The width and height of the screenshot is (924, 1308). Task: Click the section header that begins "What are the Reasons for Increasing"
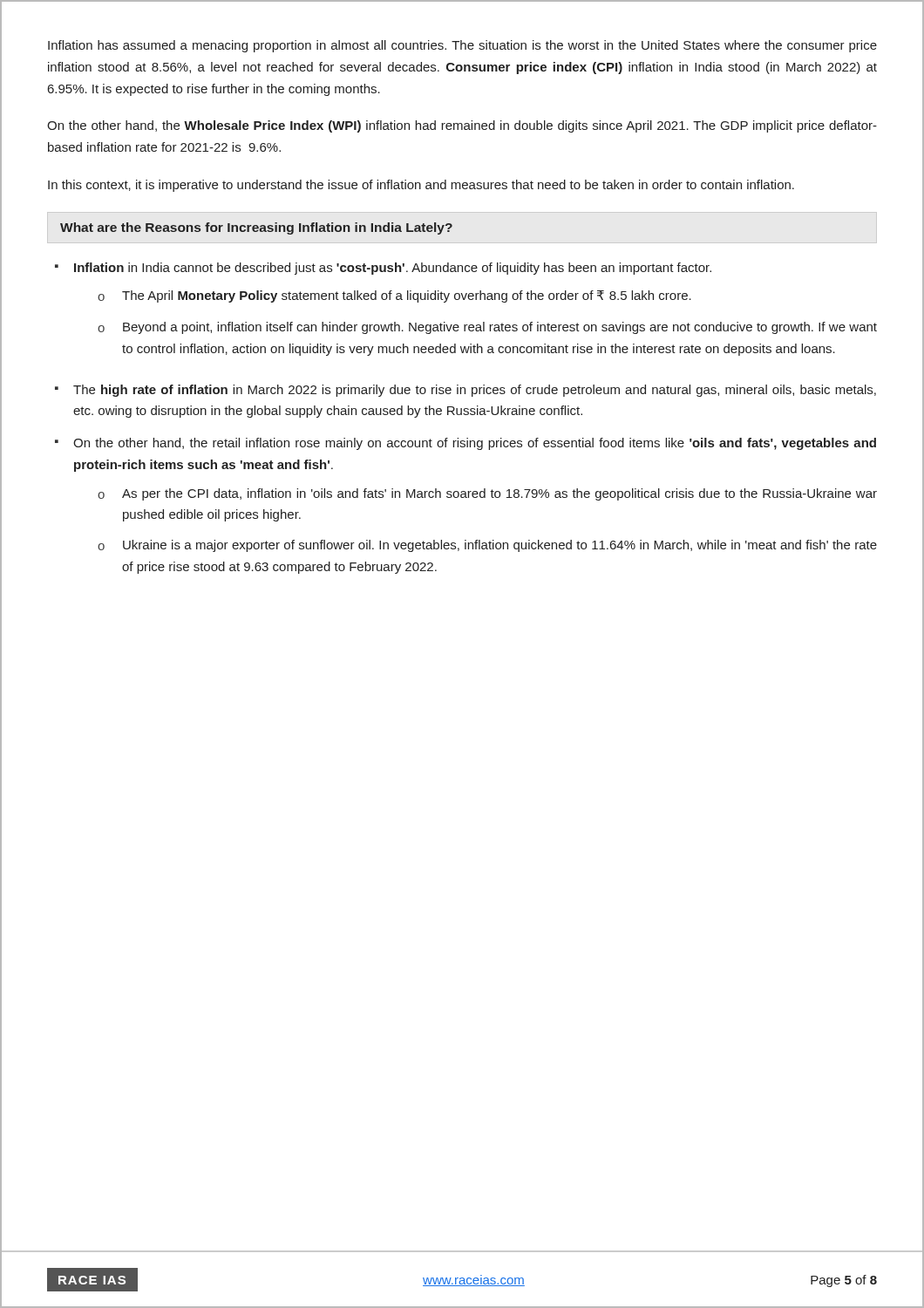[257, 227]
